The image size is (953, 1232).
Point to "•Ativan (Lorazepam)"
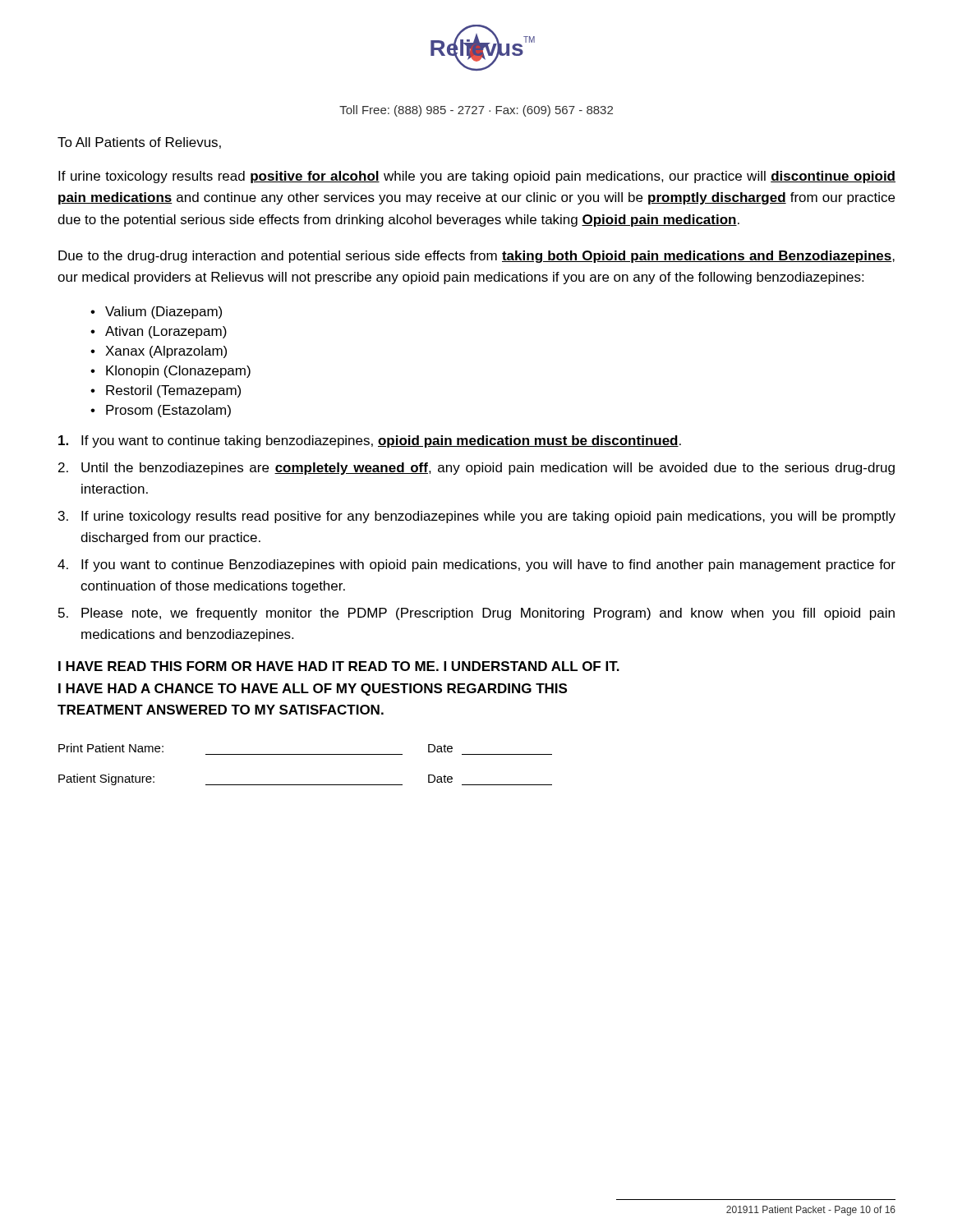click(159, 332)
